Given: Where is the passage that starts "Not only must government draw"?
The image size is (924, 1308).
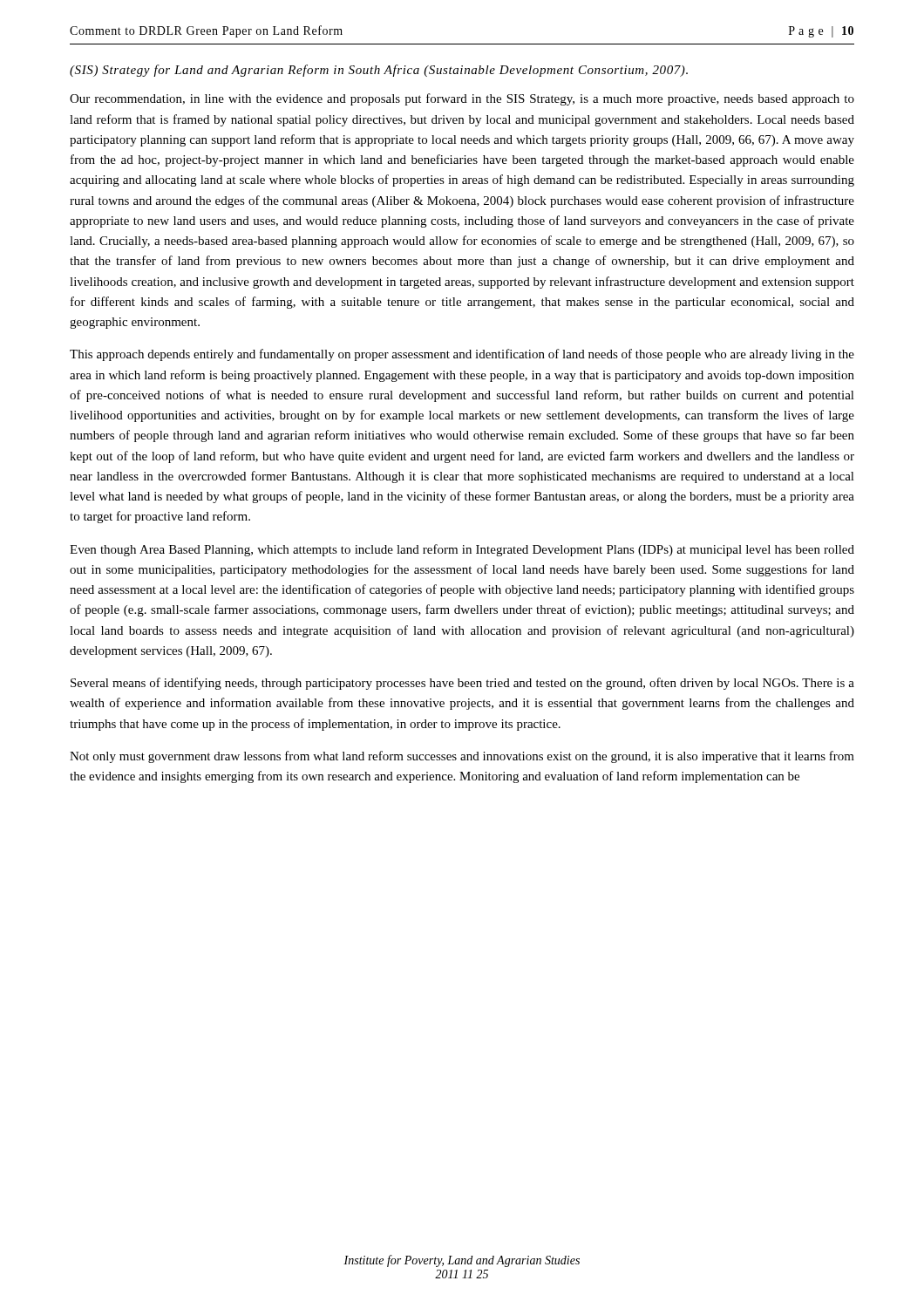Looking at the screenshot, I should pyautogui.click(x=462, y=766).
